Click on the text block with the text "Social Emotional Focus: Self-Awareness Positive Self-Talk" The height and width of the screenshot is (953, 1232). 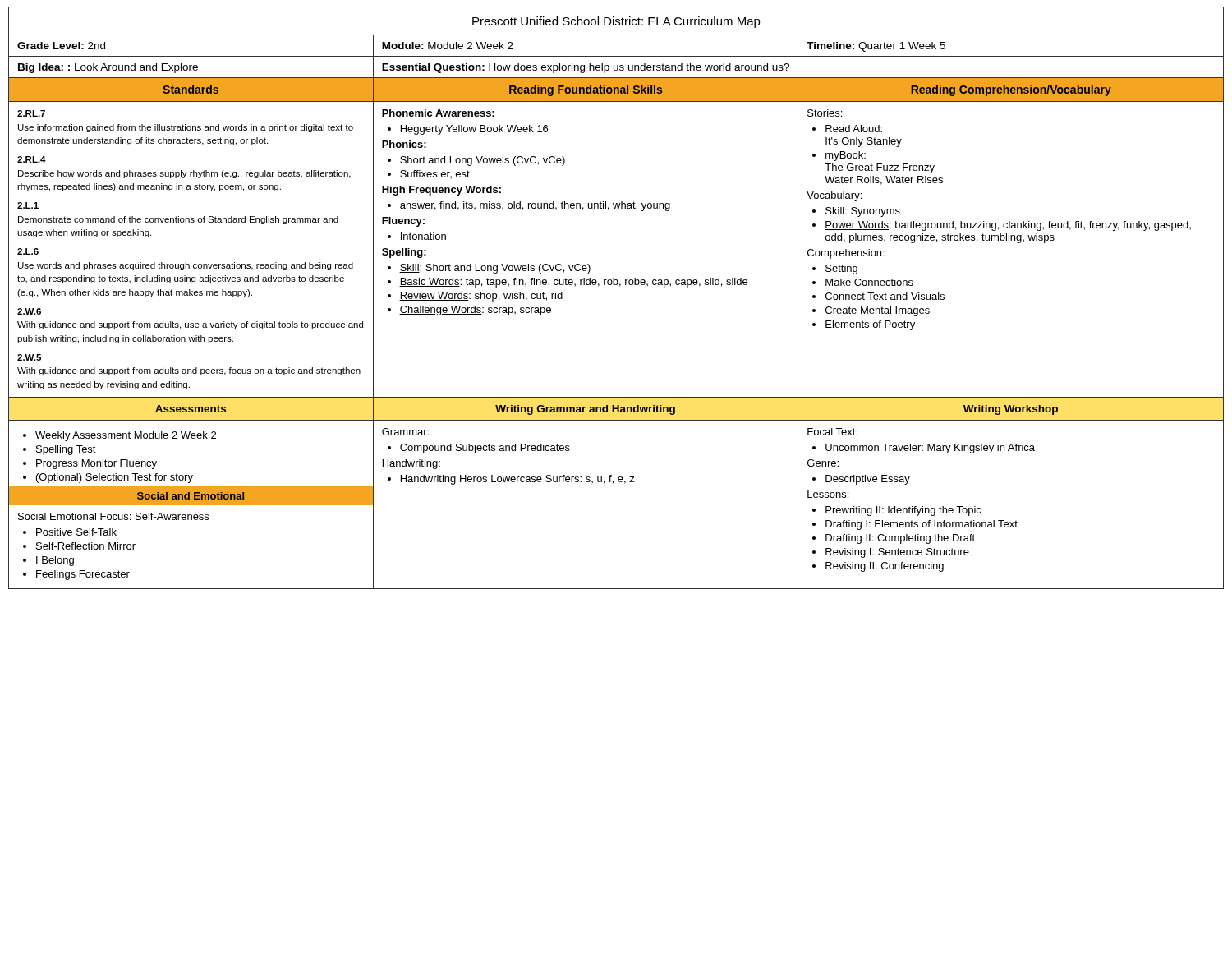click(113, 516)
